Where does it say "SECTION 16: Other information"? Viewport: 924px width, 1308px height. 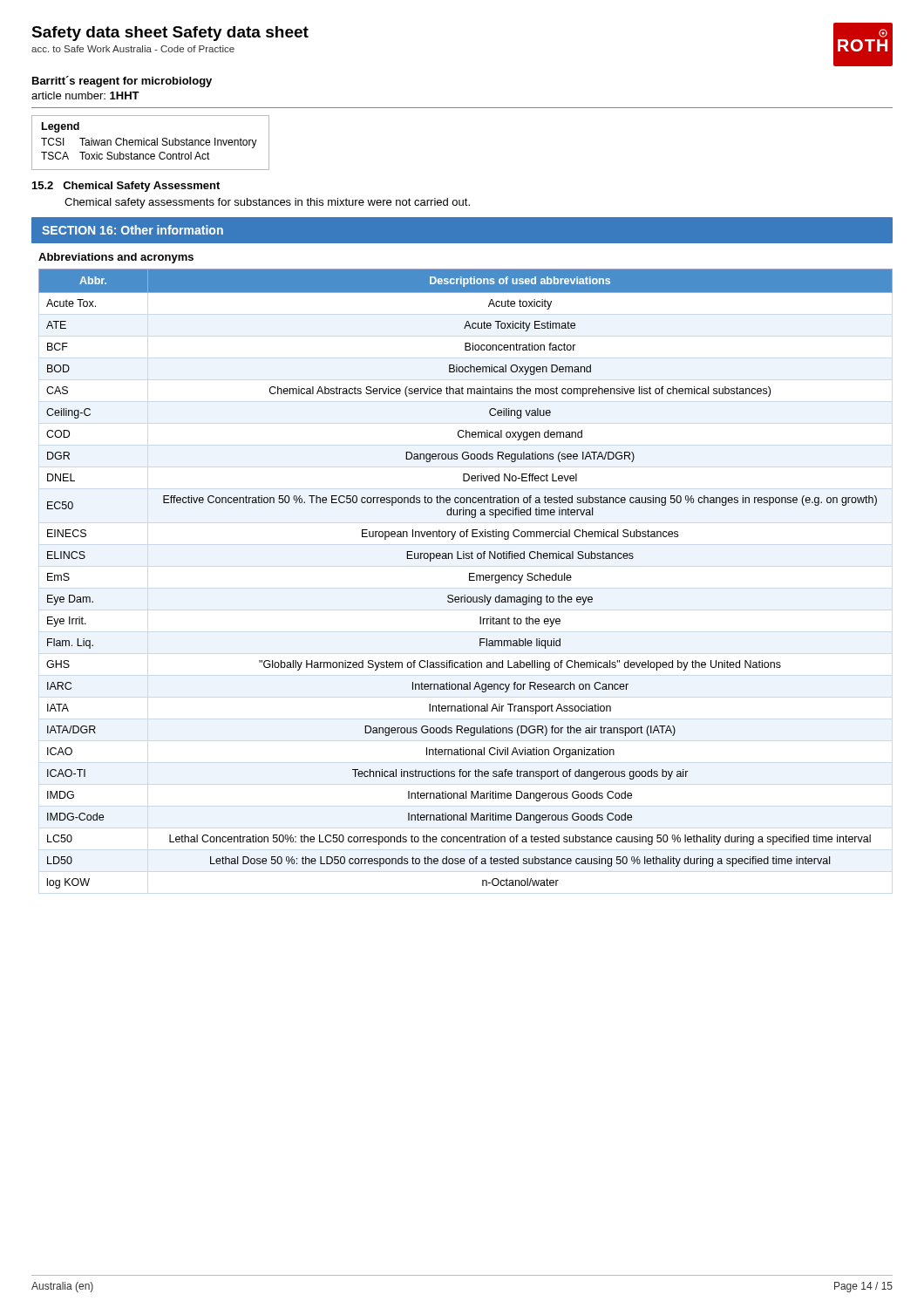coord(133,230)
